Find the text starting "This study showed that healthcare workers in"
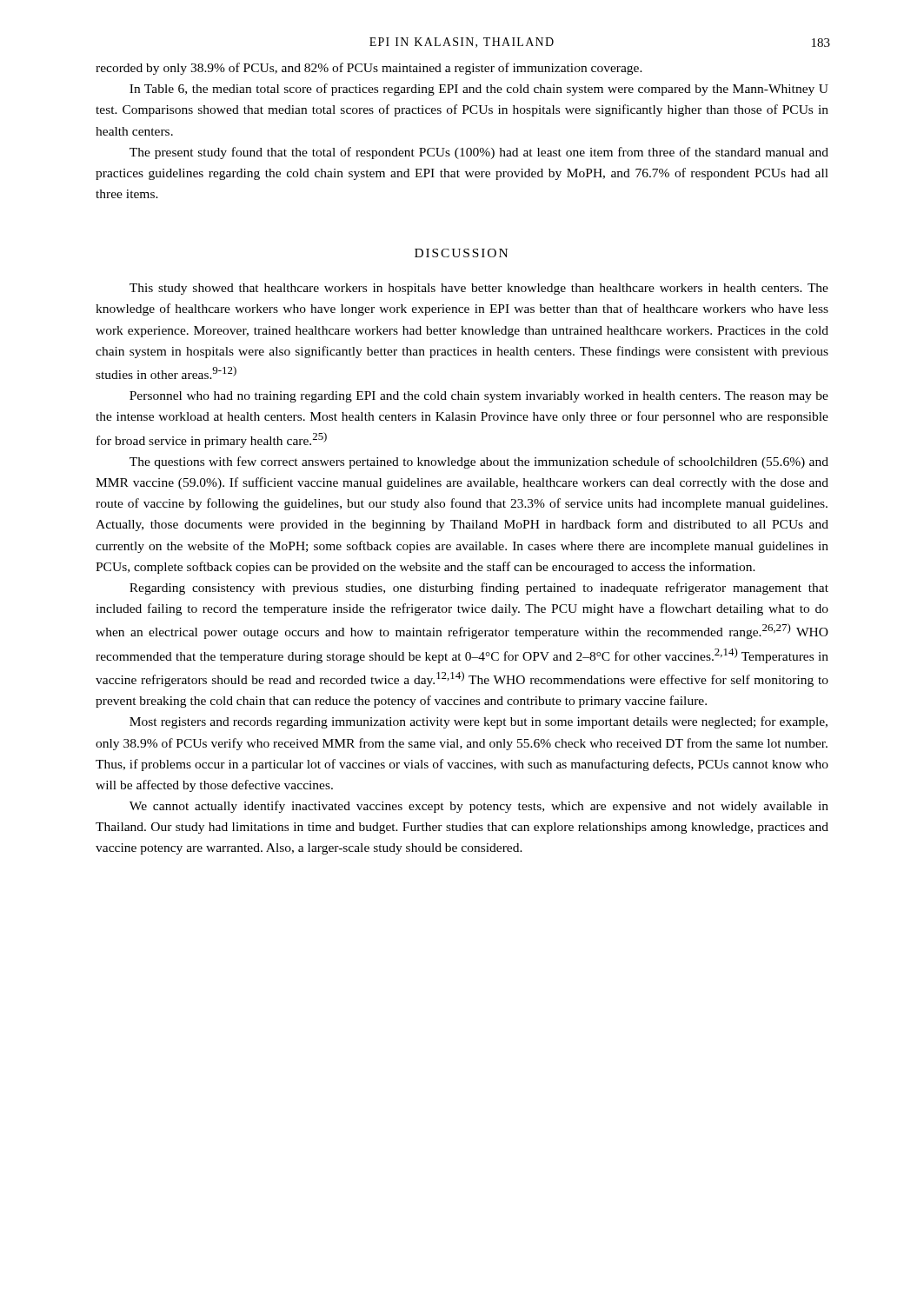The width and height of the screenshot is (924, 1304). pyautogui.click(x=462, y=331)
